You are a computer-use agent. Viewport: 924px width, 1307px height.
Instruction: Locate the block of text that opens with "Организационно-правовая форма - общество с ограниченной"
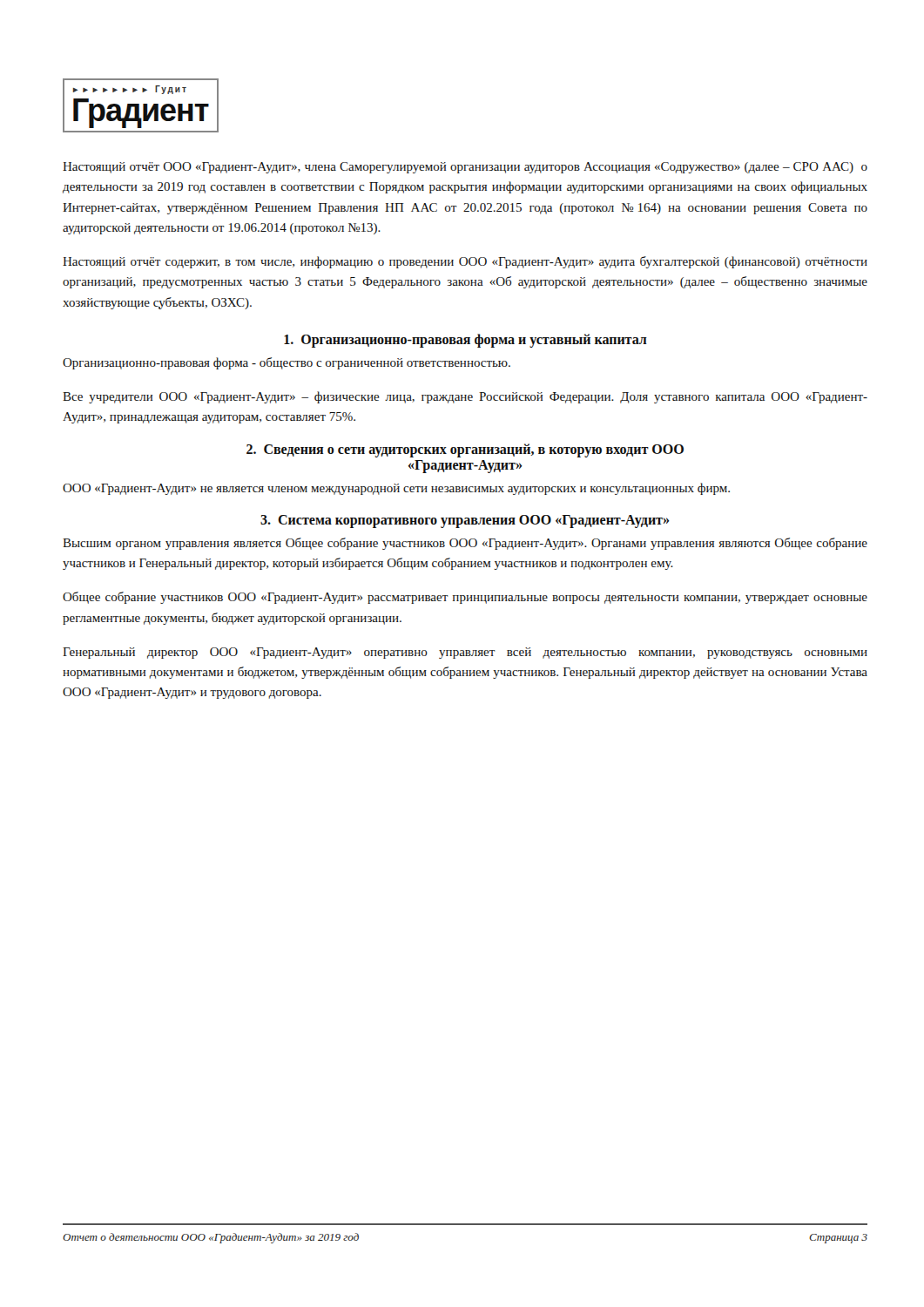[465, 363]
